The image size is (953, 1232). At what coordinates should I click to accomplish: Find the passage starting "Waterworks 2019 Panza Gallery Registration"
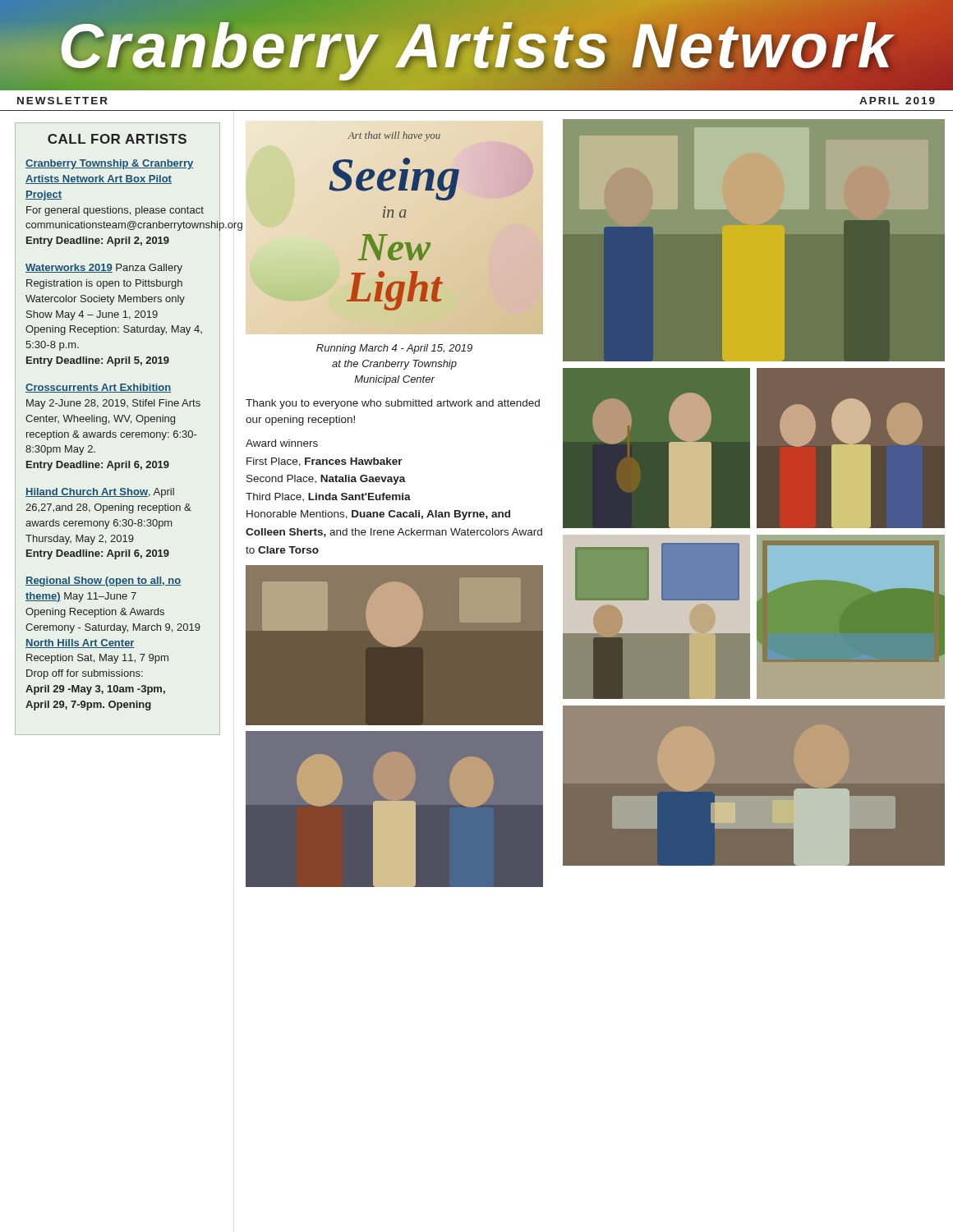(x=114, y=314)
